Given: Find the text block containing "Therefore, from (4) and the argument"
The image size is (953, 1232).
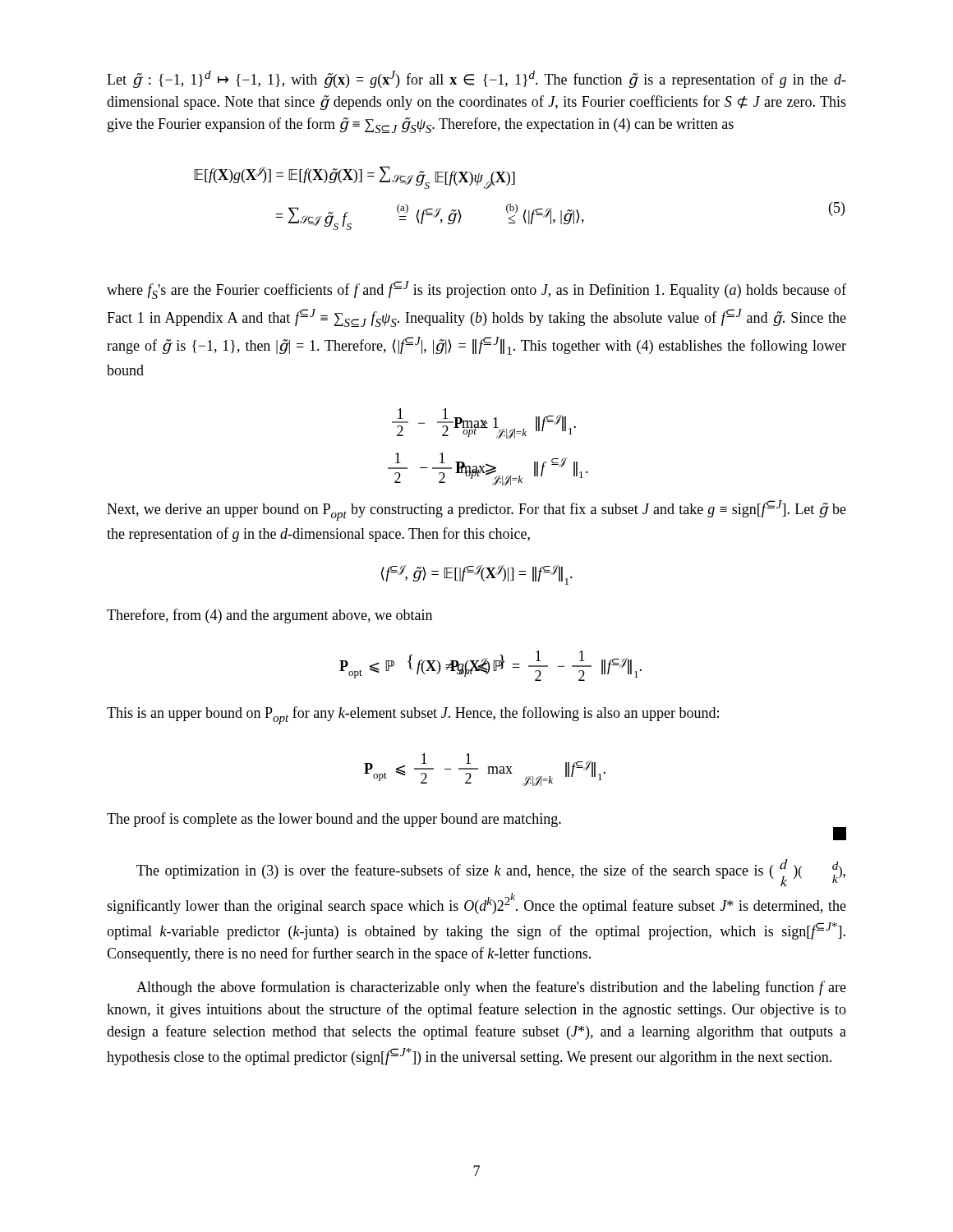Looking at the screenshot, I should point(270,616).
